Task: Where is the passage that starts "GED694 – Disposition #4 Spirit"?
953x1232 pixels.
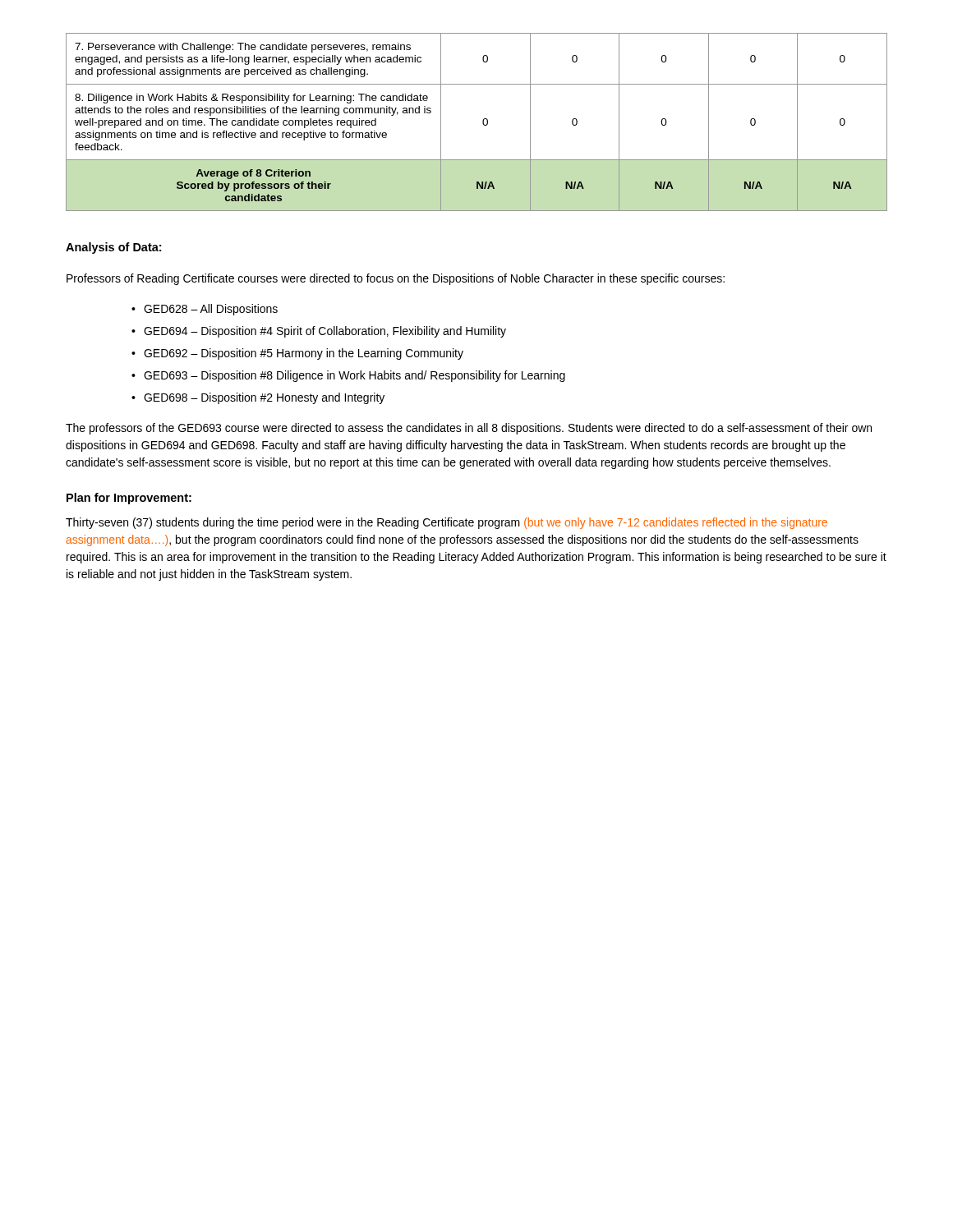Action: point(325,331)
